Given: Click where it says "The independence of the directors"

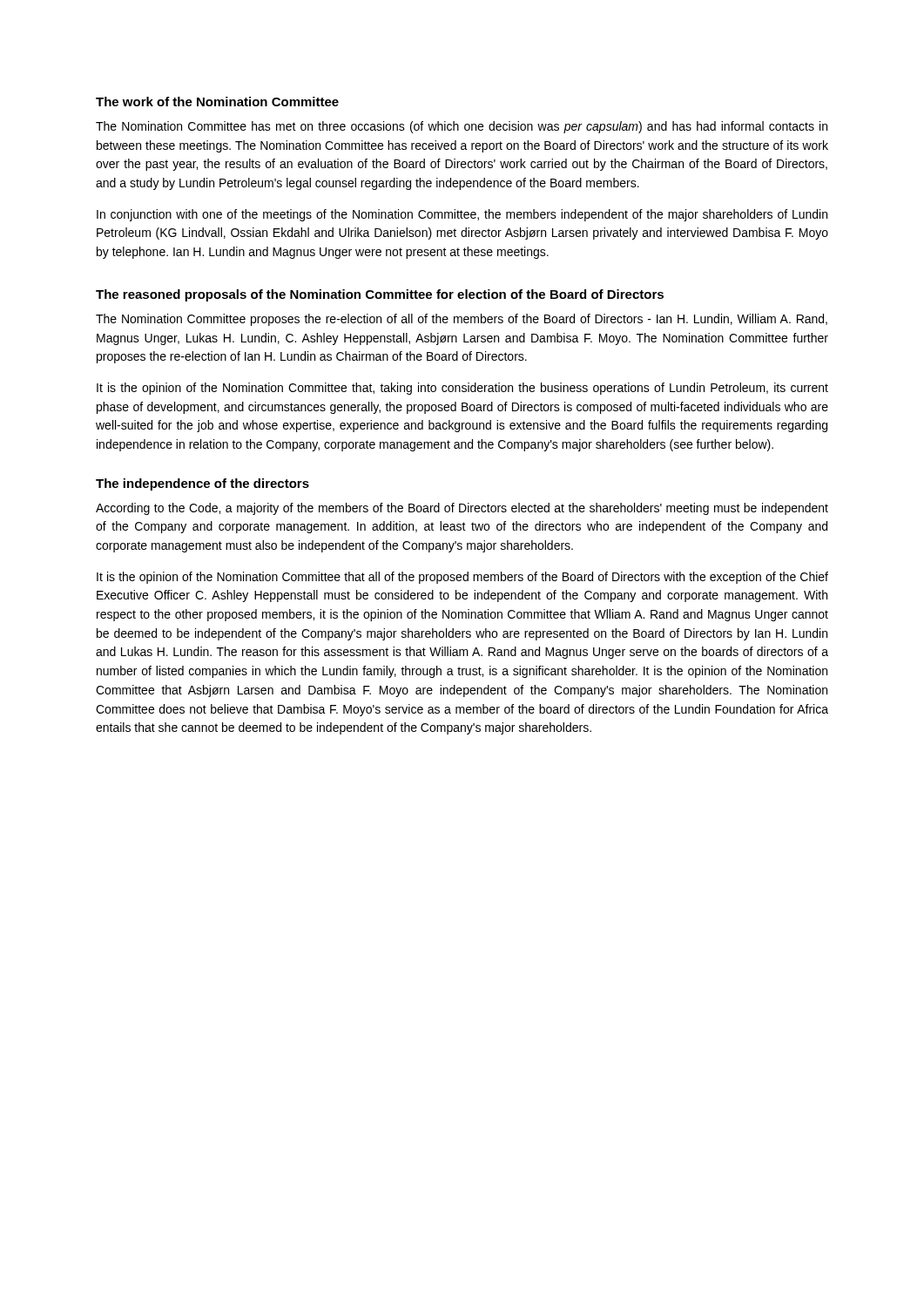Looking at the screenshot, I should point(202,483).
